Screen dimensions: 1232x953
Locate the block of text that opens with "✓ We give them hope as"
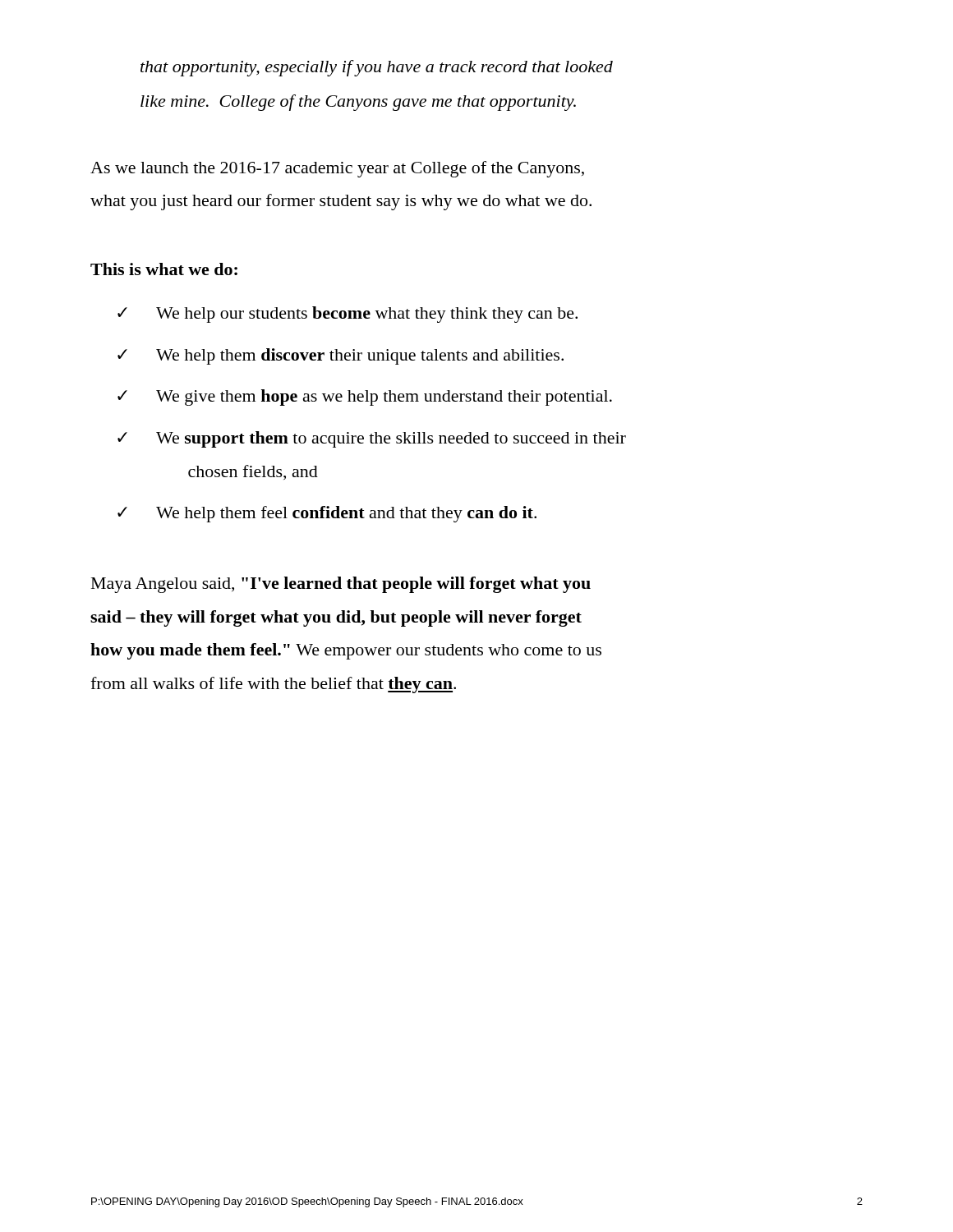(x=476, y=396)
